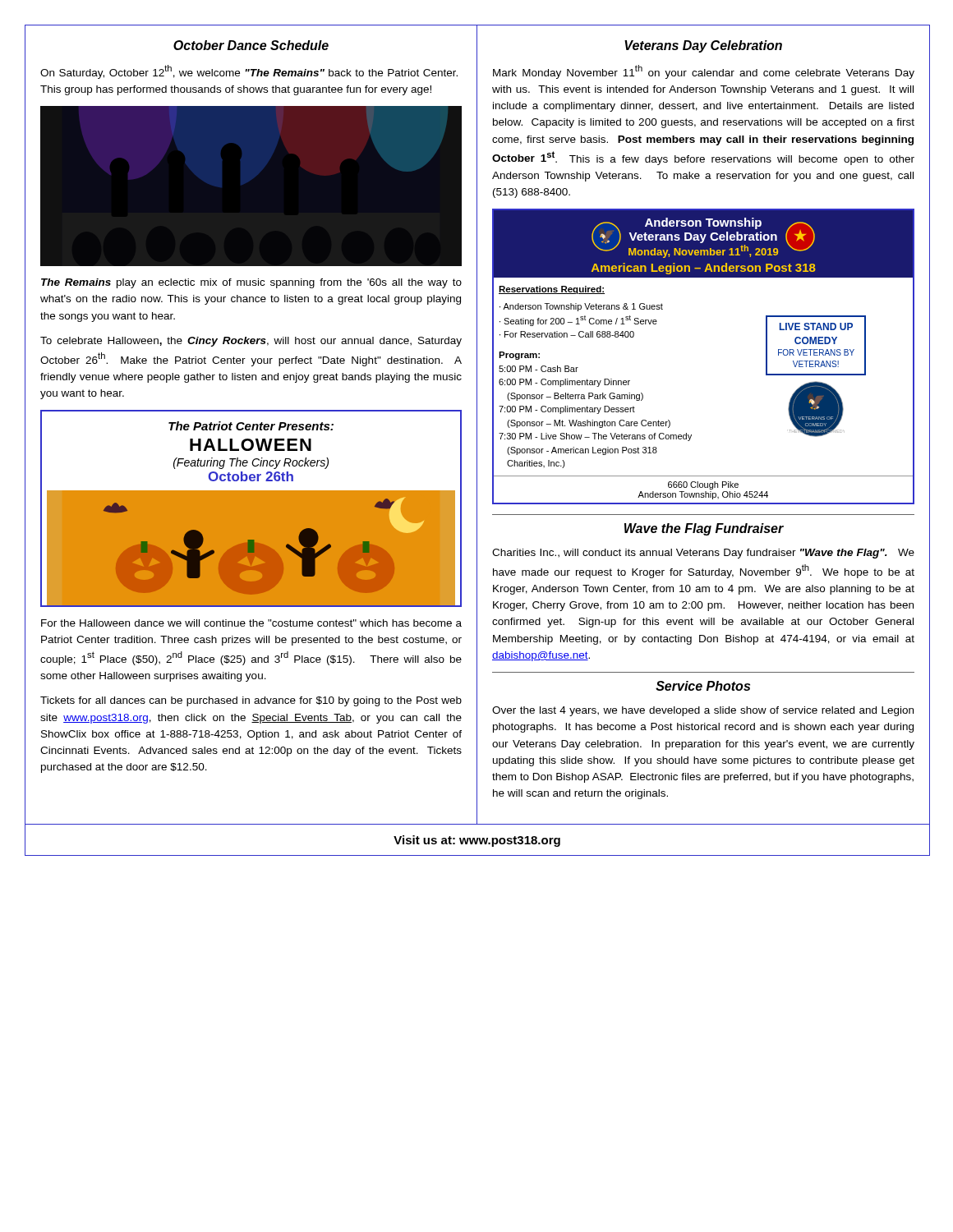Point to the block beginning "For the Halloween dance"
This screenshot has width=953, height=1232.
(251, 649)
